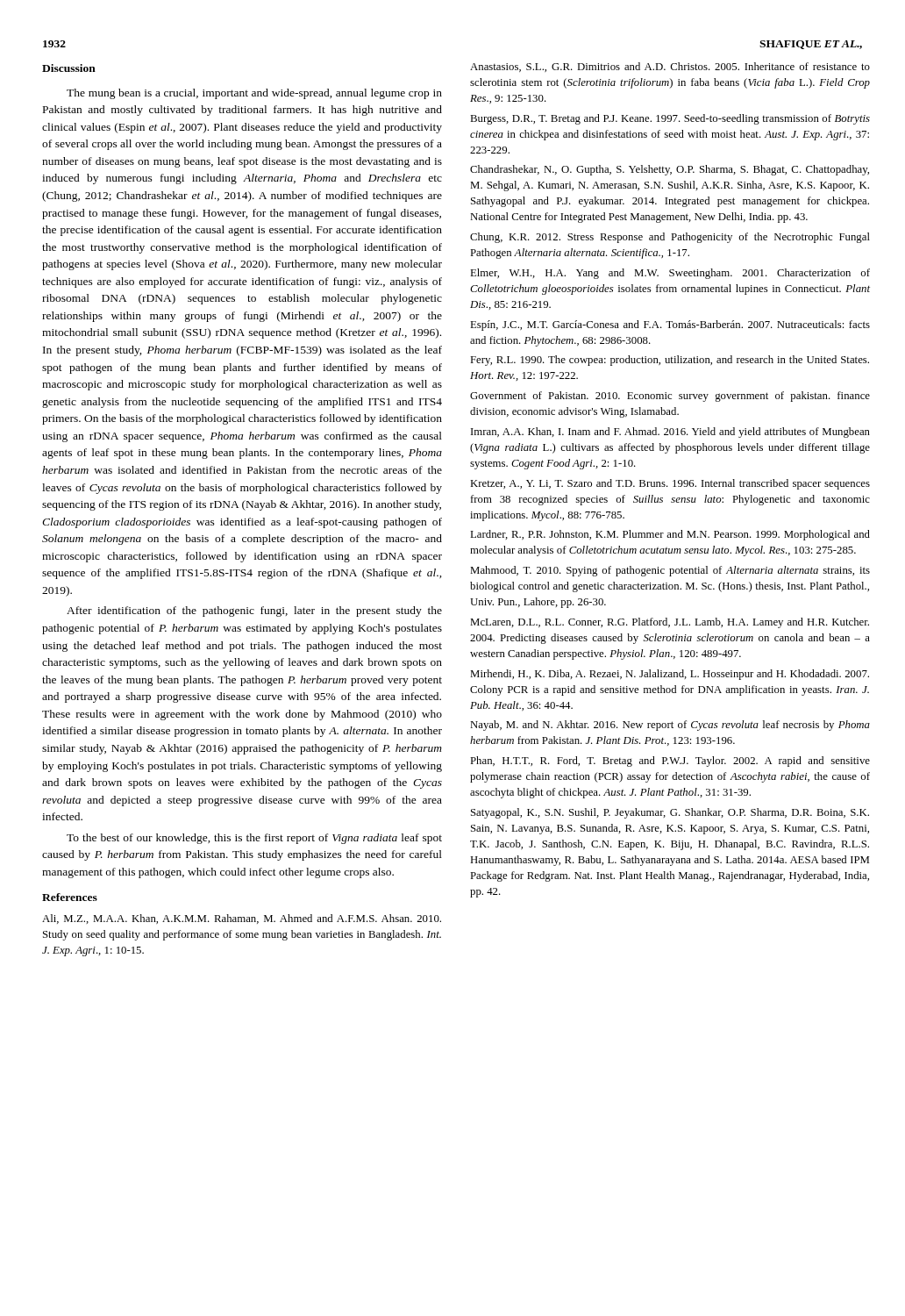Viewport: 905px width, 1316px height.
Task: Locate the block of text that opens with "Chandrashekar, N., O."
Action: click(670, 194)
